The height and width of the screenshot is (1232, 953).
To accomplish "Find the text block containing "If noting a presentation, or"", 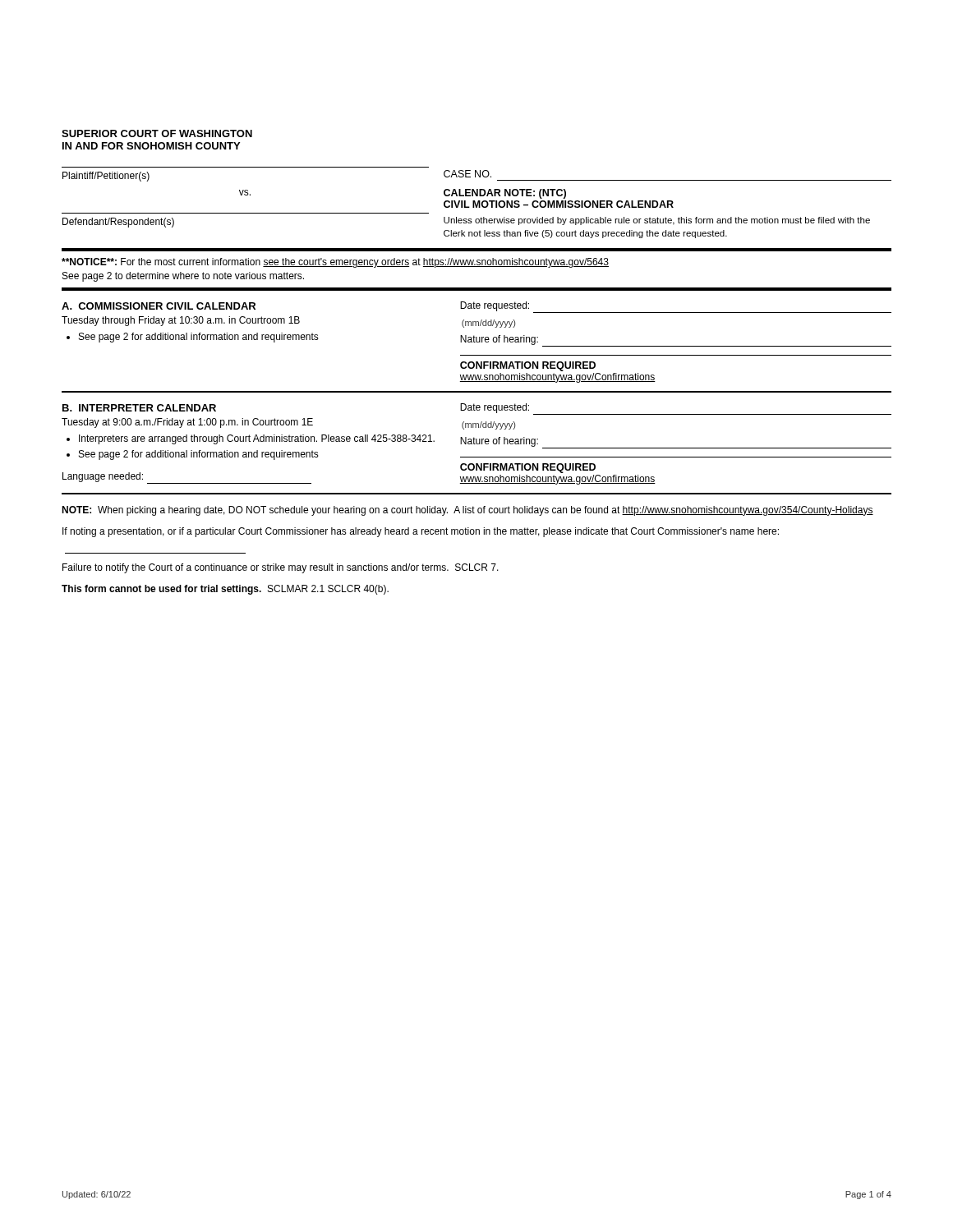I will pos(421,539).
